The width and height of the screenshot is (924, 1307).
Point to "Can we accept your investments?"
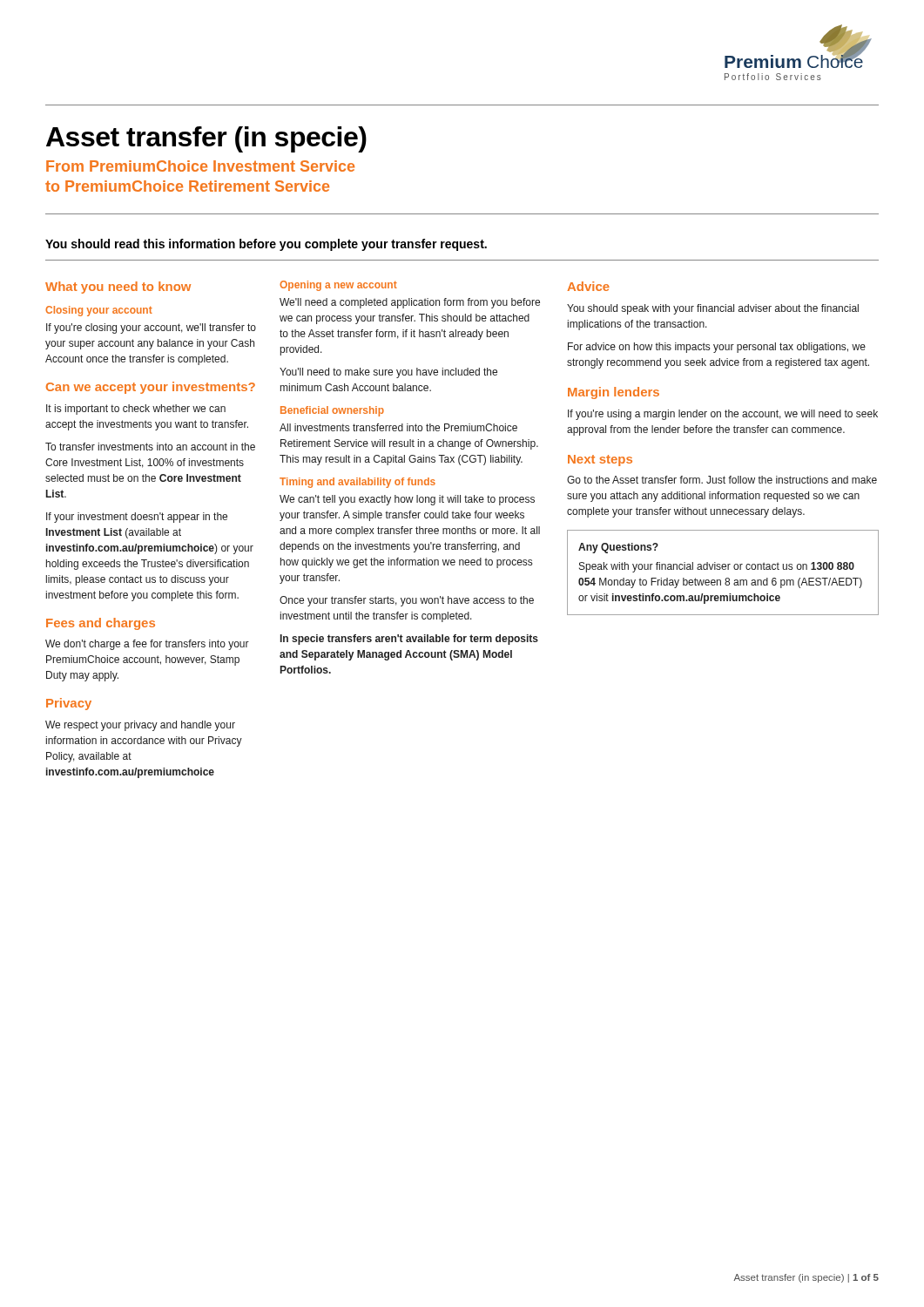click(x=151, y=386)
